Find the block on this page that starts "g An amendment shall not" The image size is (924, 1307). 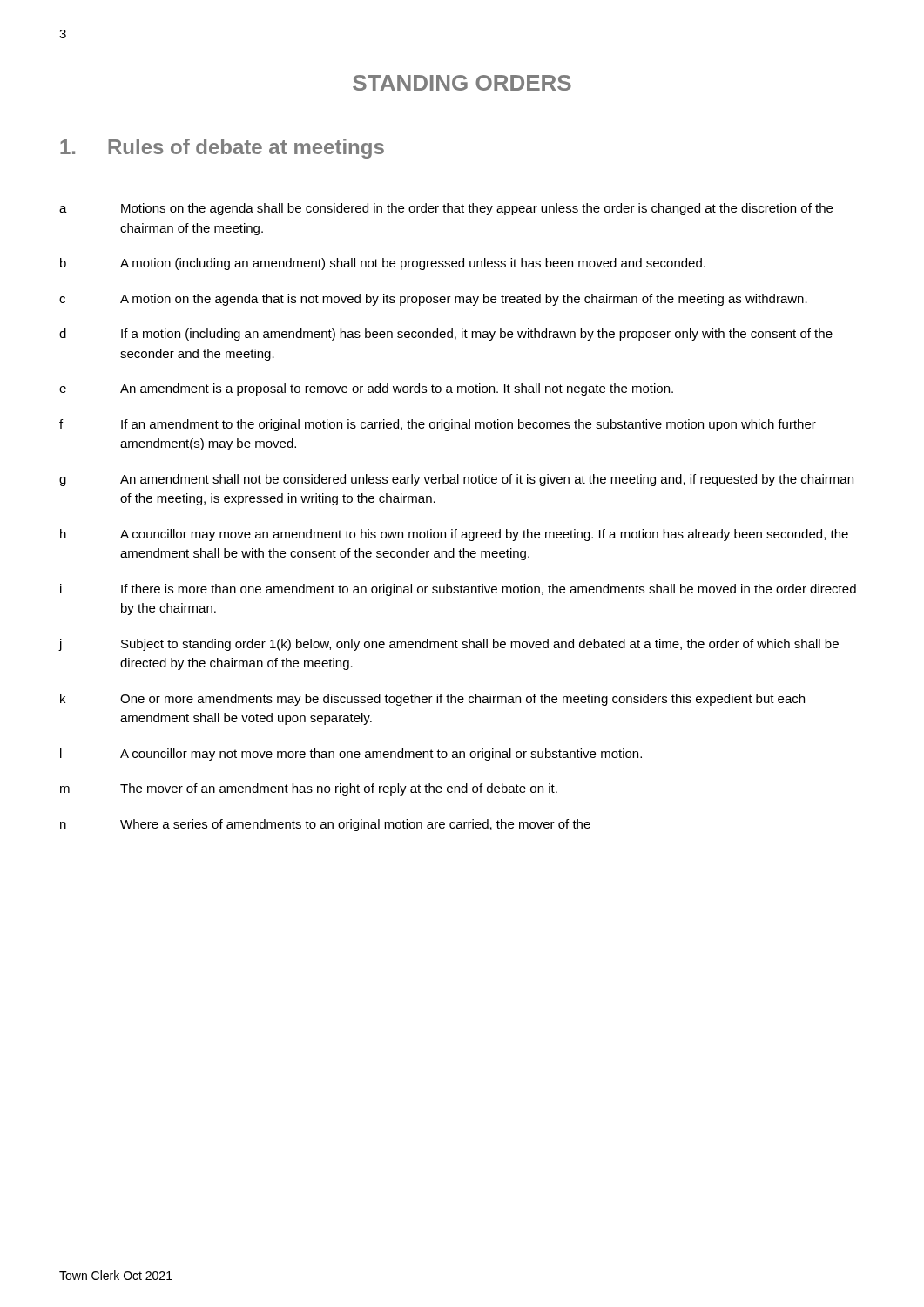[462, 489]
